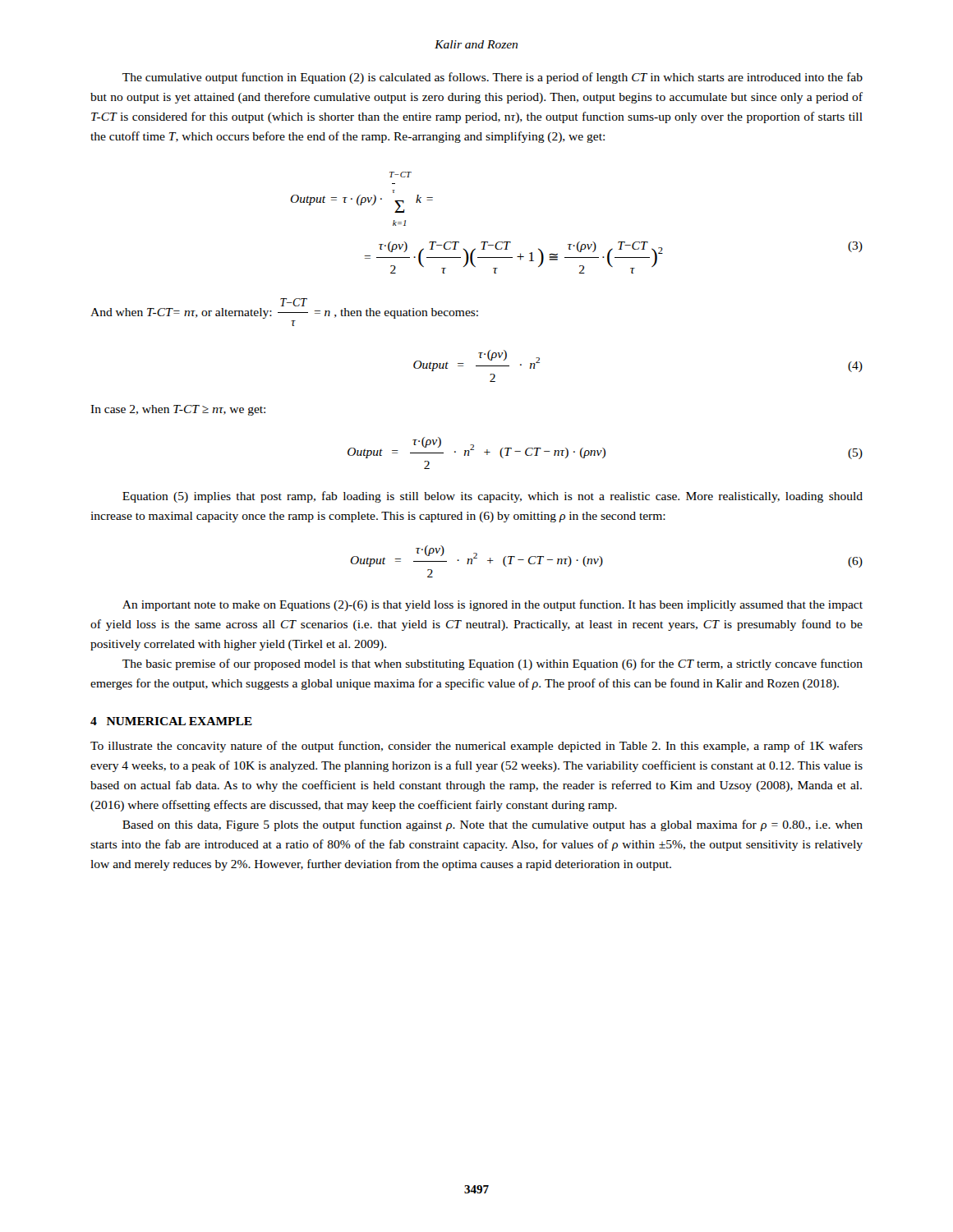This screenshot has width=953, height=1232.
Task: Locate the region starting "Output = τ·(ρv) 2 · n2 (4)"
Action: 492,360
